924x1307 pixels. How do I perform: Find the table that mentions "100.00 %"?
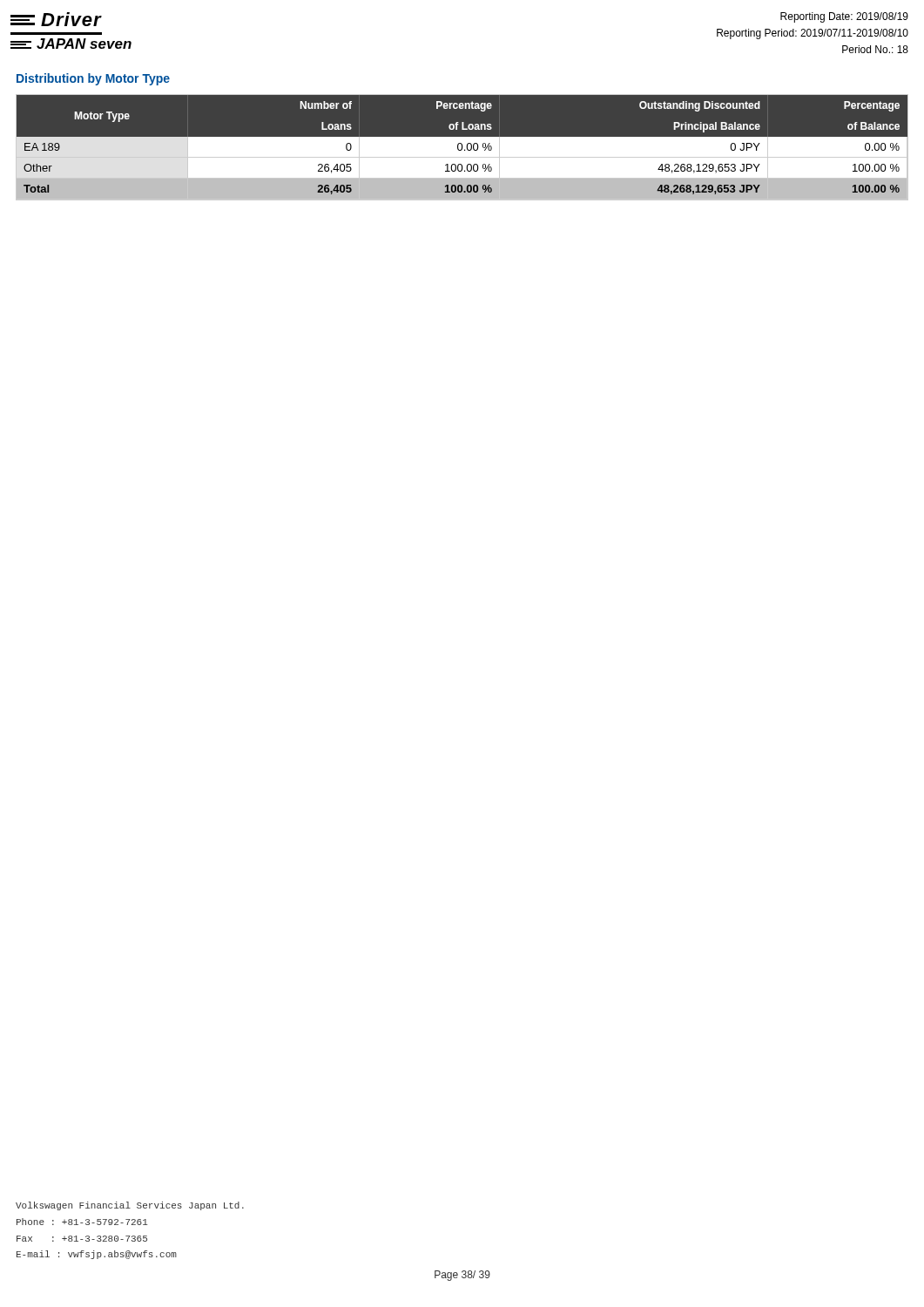point(462,147)
